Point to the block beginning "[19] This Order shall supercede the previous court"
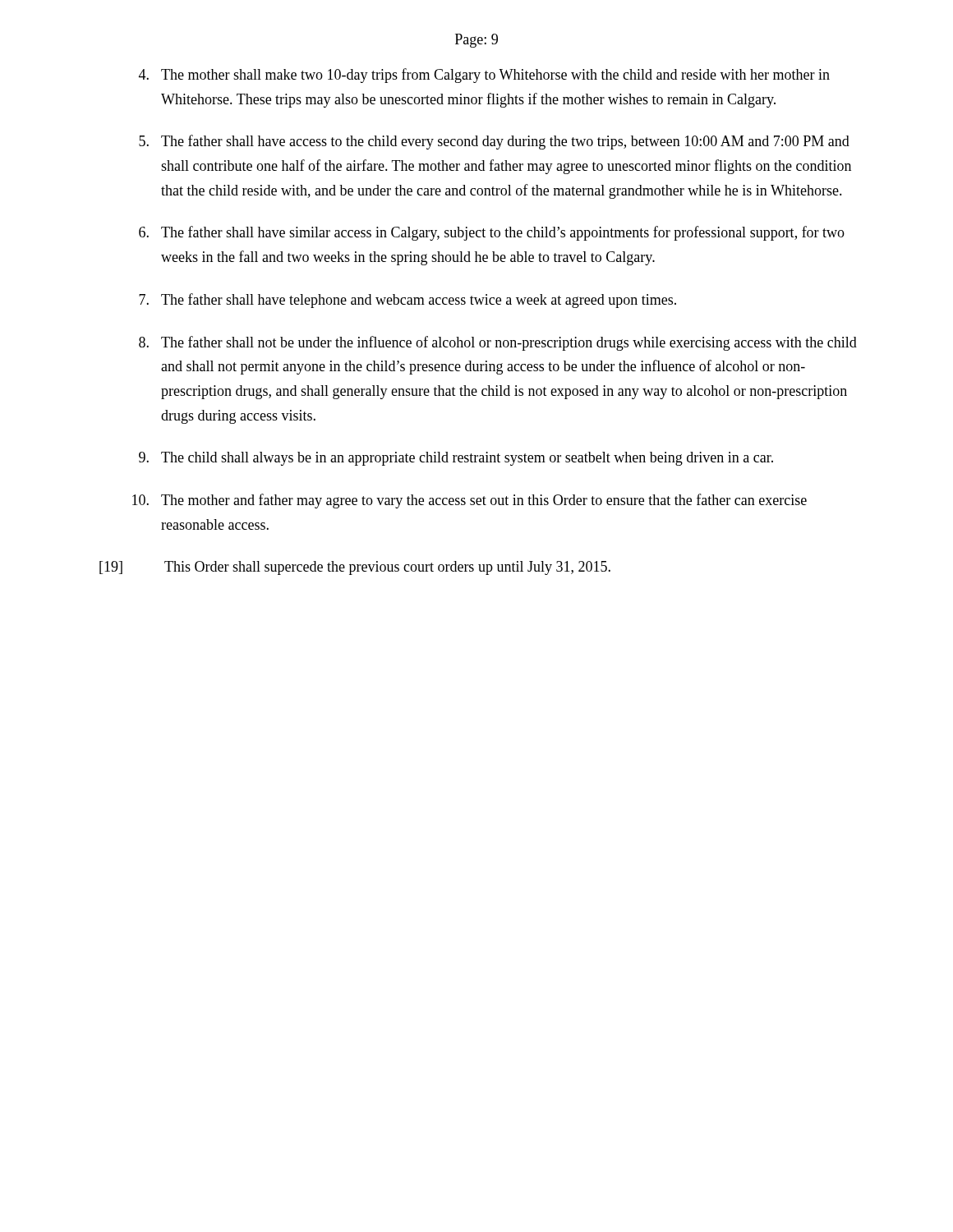The height and width of the screenshot is (1232, 953). 485,568
